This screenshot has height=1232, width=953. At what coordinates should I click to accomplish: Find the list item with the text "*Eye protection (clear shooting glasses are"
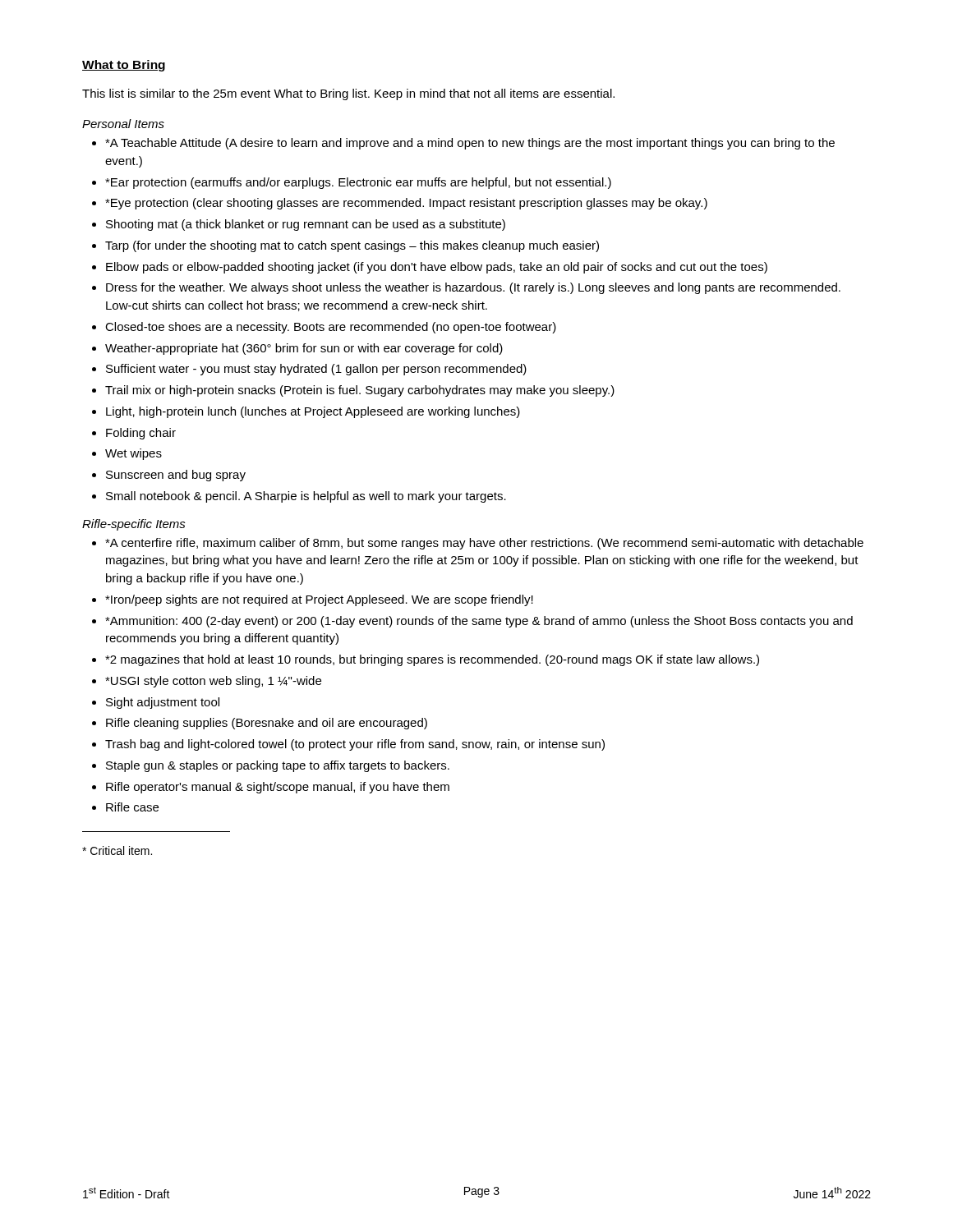pos(488,203)
